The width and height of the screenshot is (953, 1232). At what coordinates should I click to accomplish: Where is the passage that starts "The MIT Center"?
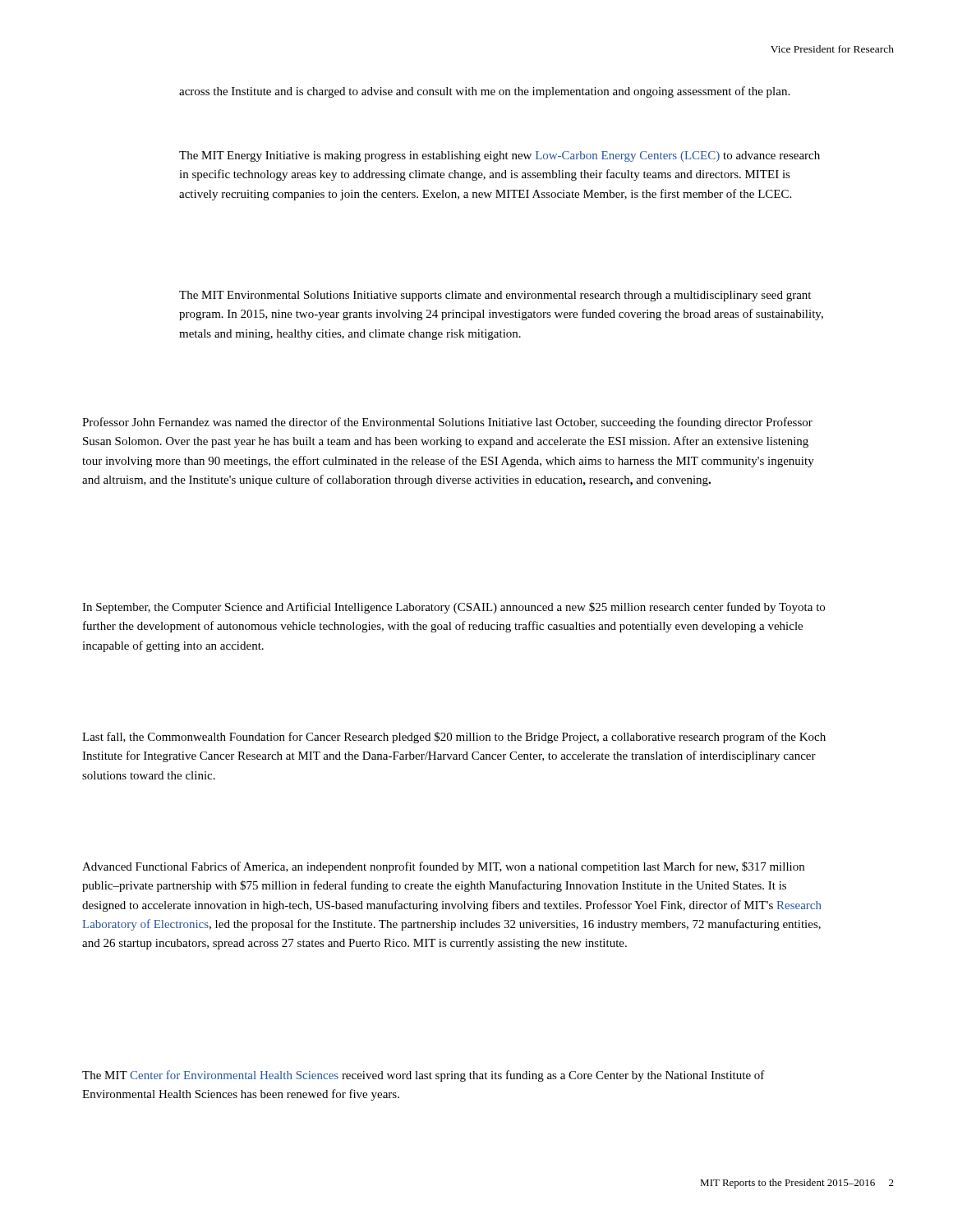pyautogui.click(x=455, y=1085)
